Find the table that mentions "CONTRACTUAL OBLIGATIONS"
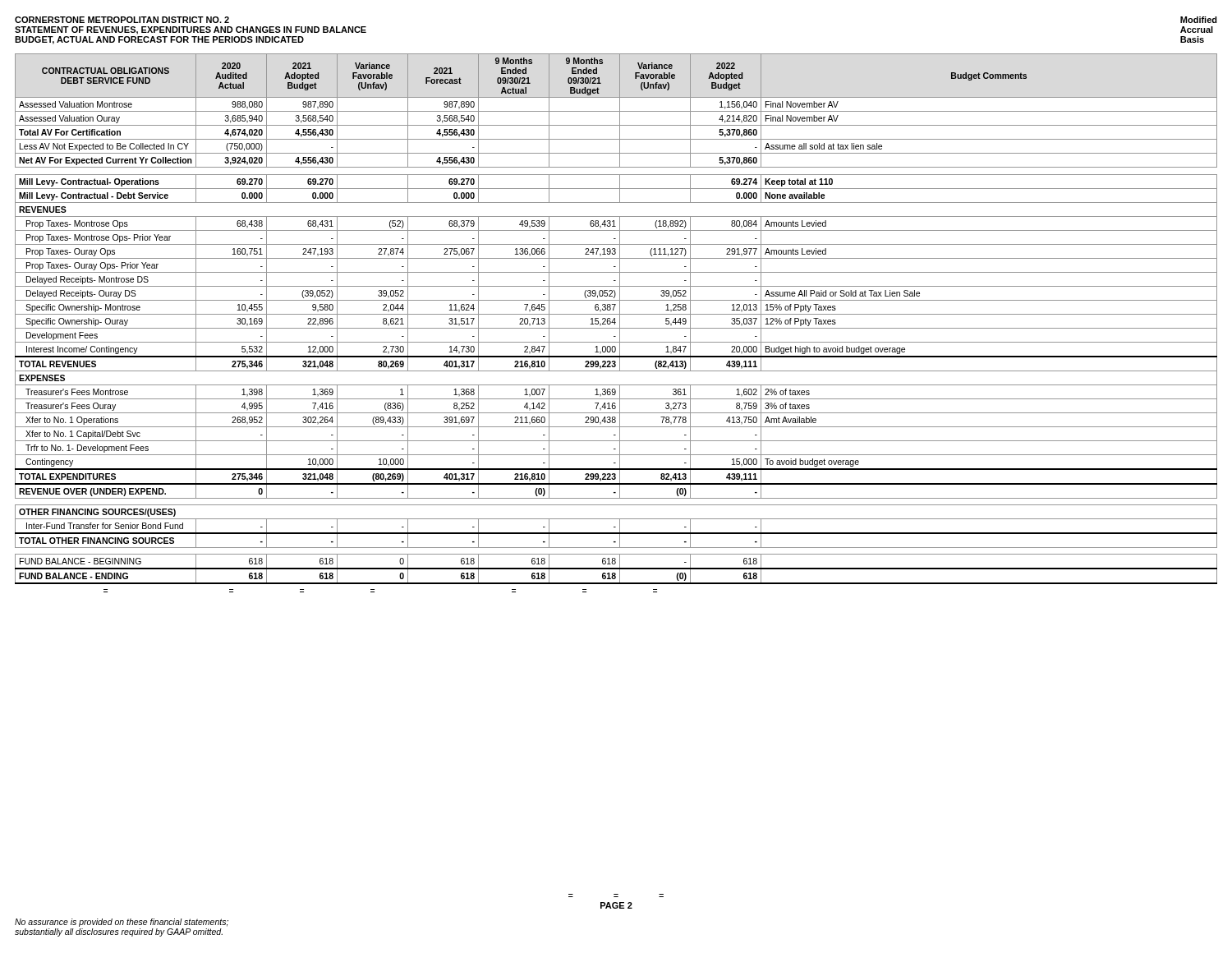 coord(616,325)
